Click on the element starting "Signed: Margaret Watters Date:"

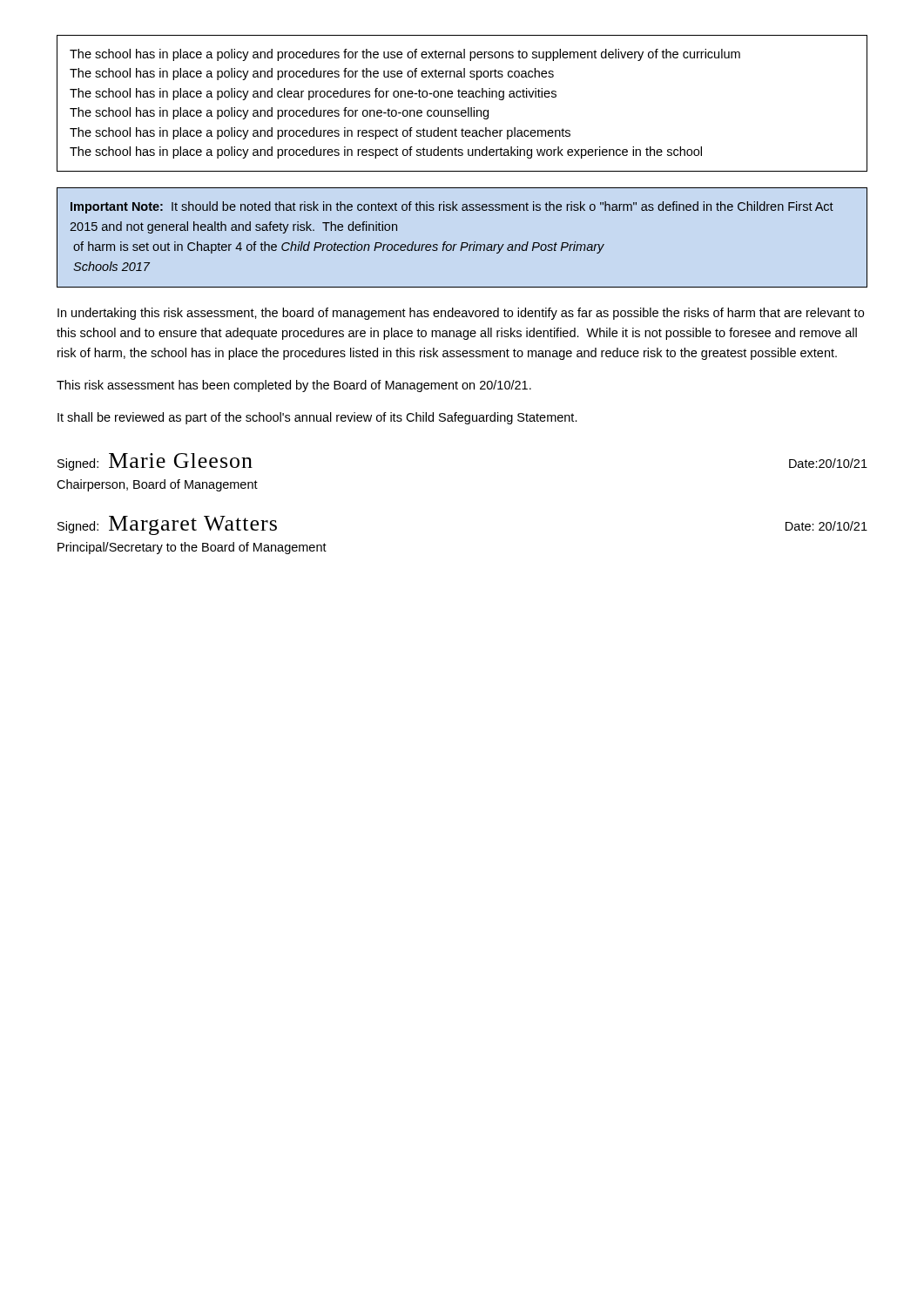click(165, 525)
